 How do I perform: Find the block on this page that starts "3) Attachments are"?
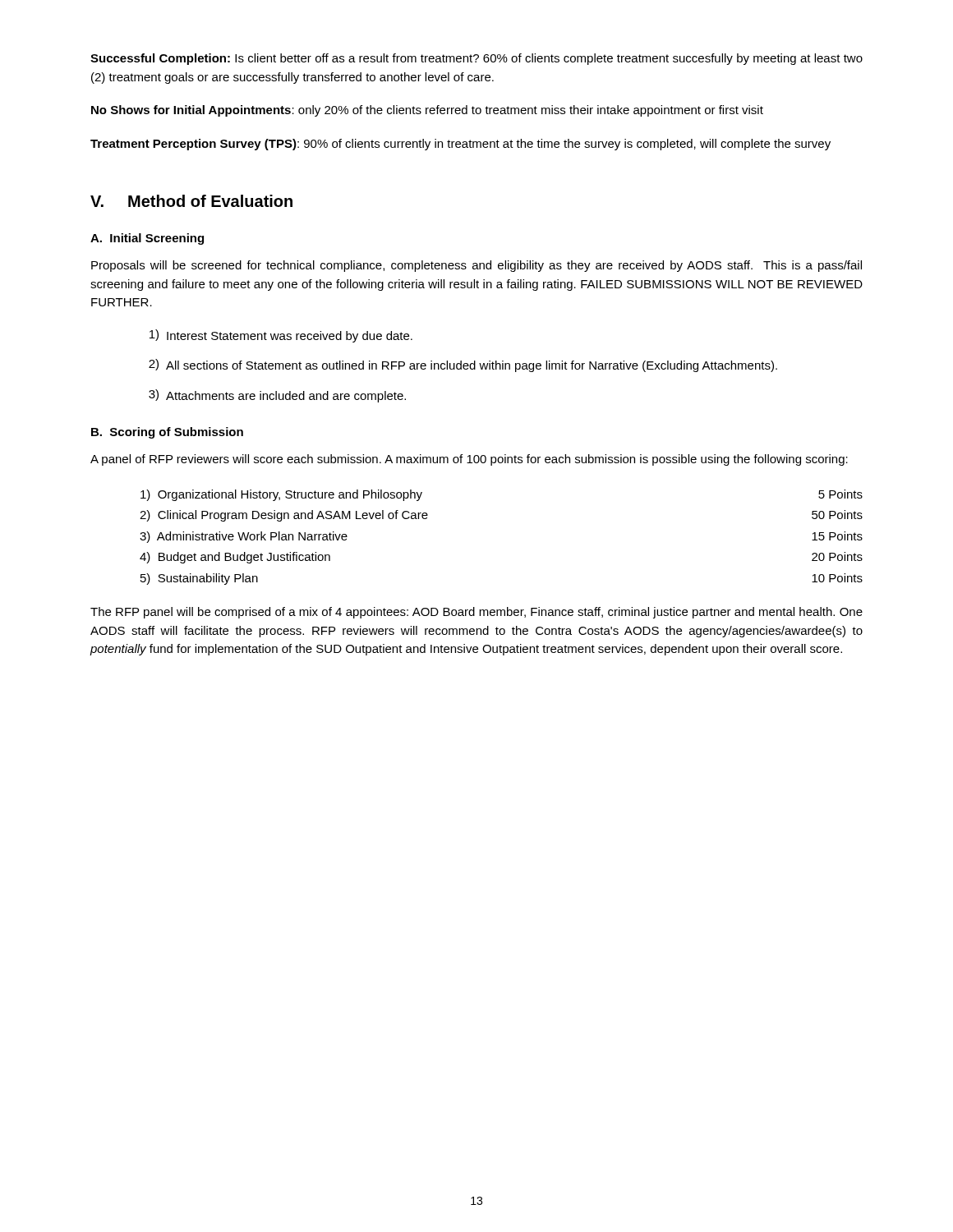click(x=277, y=396)
